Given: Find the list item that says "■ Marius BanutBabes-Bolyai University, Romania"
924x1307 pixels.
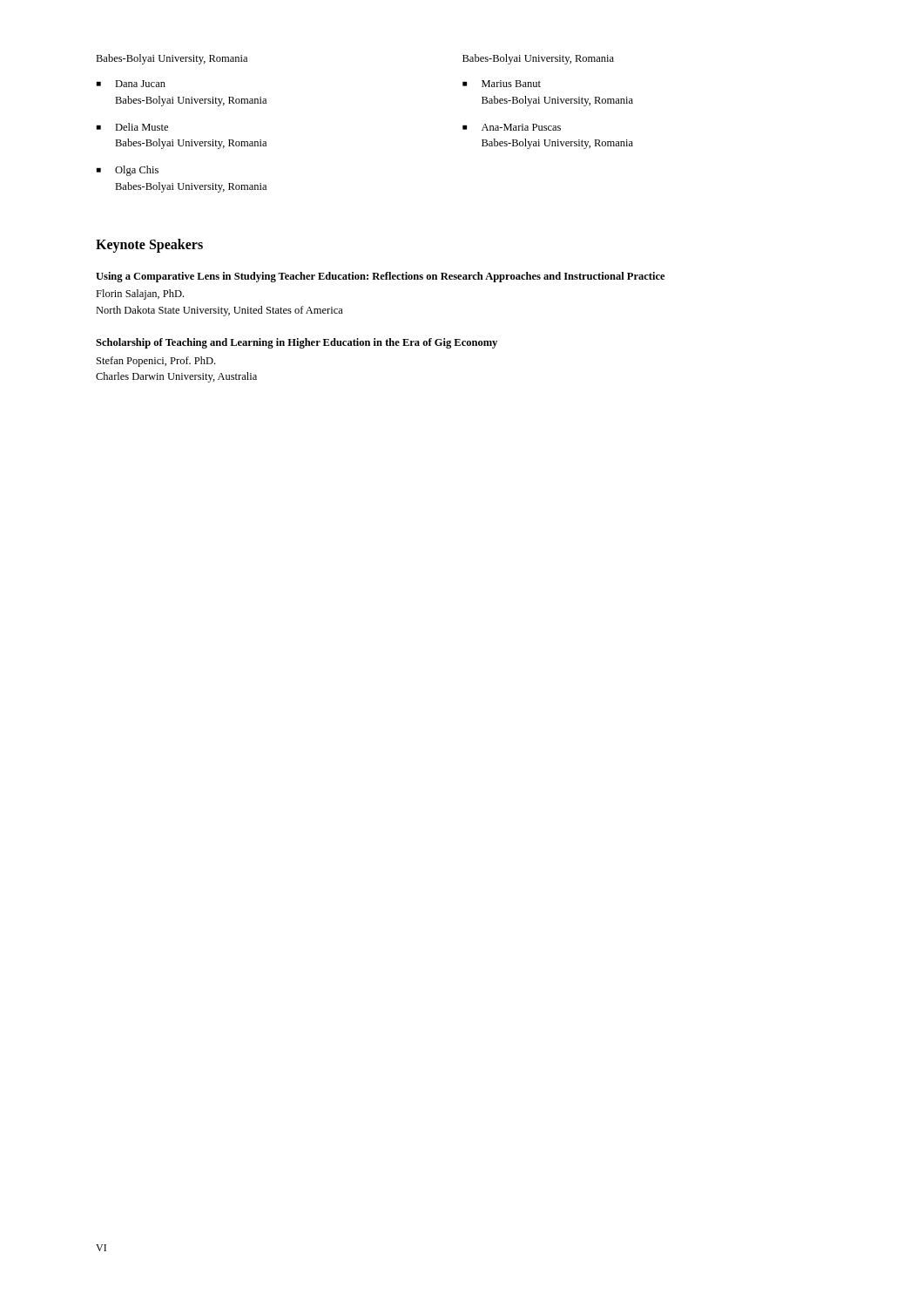Looking at the screenshot, I should [x=502, y=84].
